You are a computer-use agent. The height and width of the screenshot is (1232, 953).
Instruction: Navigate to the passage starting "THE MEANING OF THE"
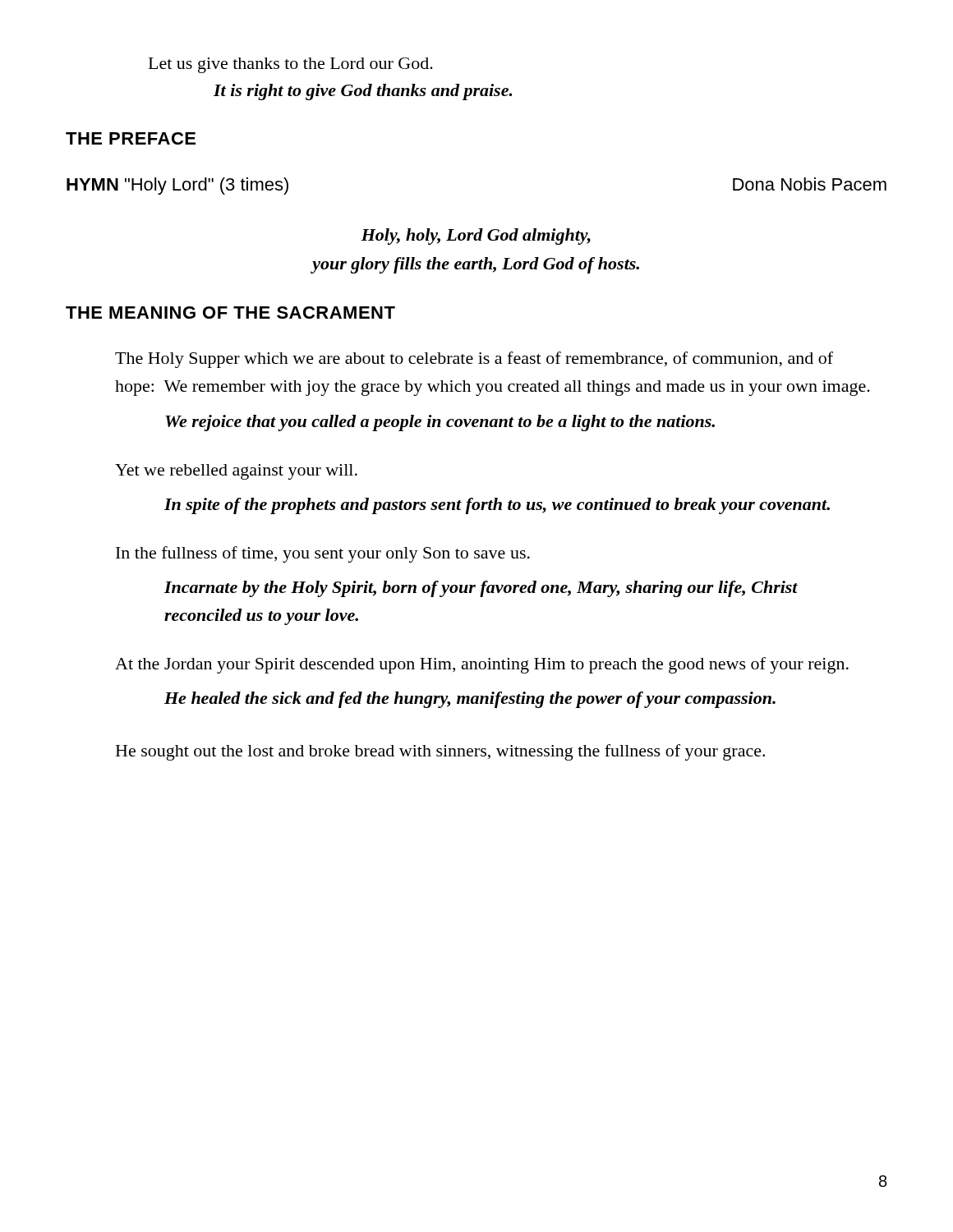tap(231, 313)
